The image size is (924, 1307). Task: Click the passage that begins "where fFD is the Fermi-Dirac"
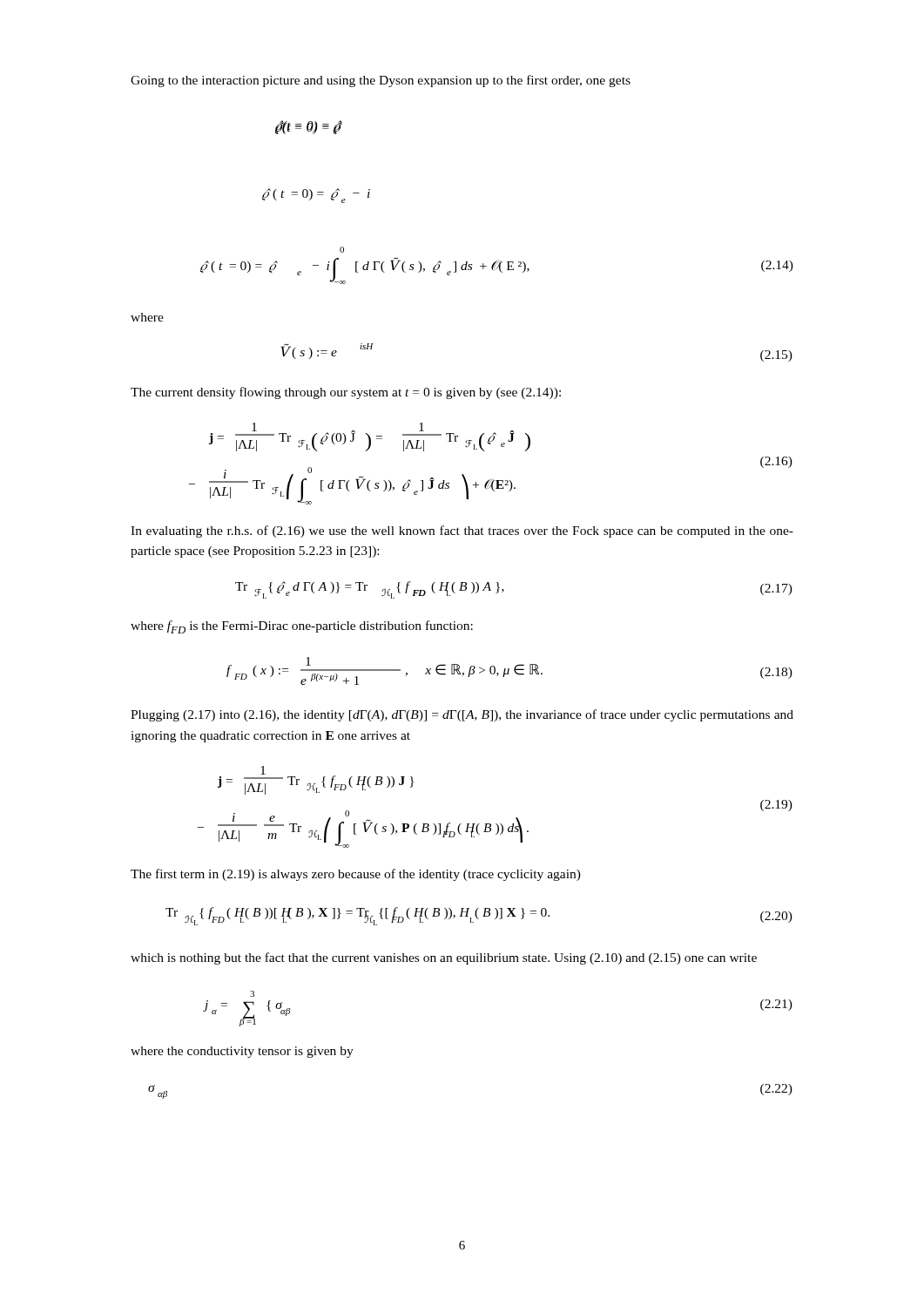(x=462, y=626)
